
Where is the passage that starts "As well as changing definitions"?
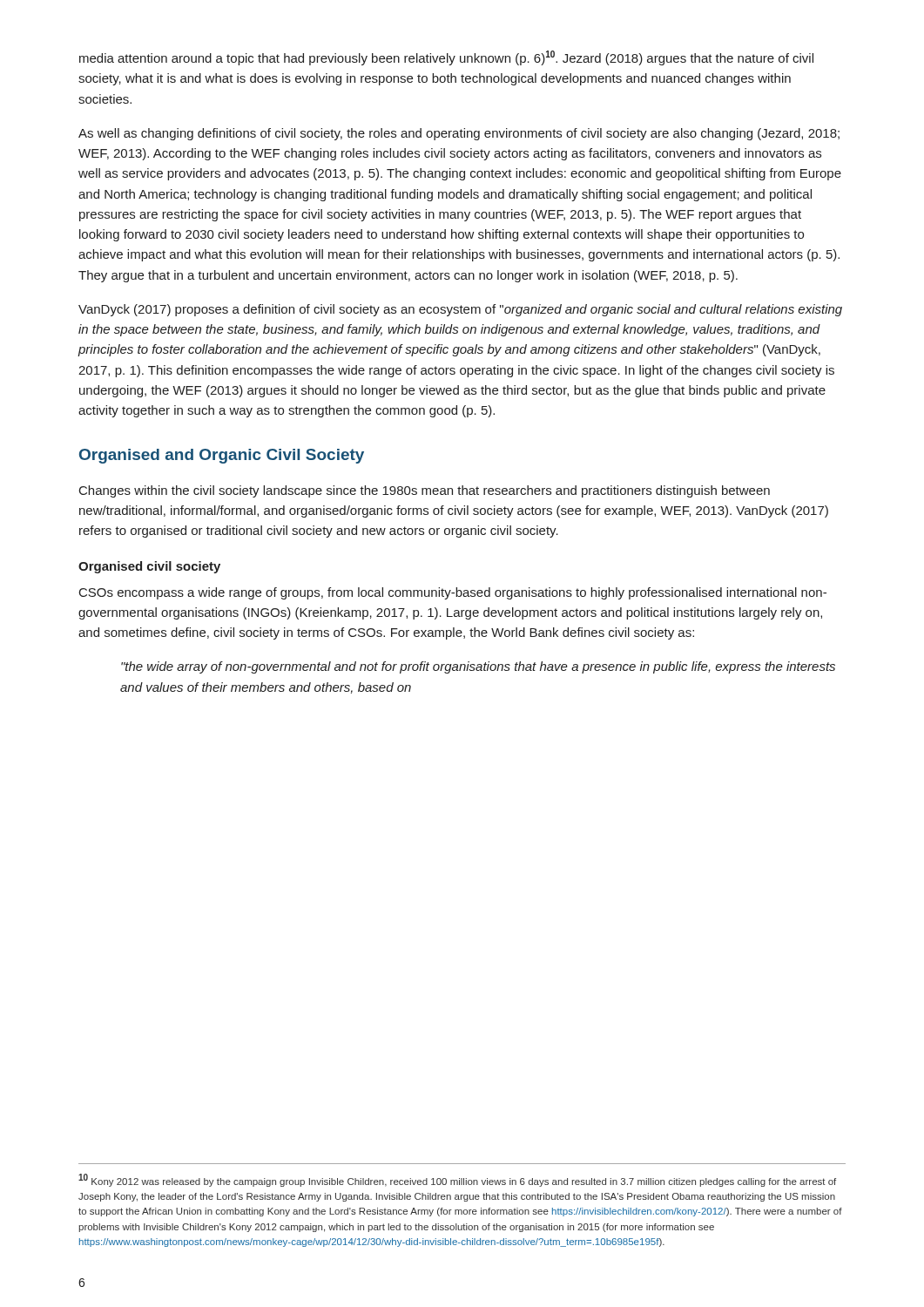[462, 204]
